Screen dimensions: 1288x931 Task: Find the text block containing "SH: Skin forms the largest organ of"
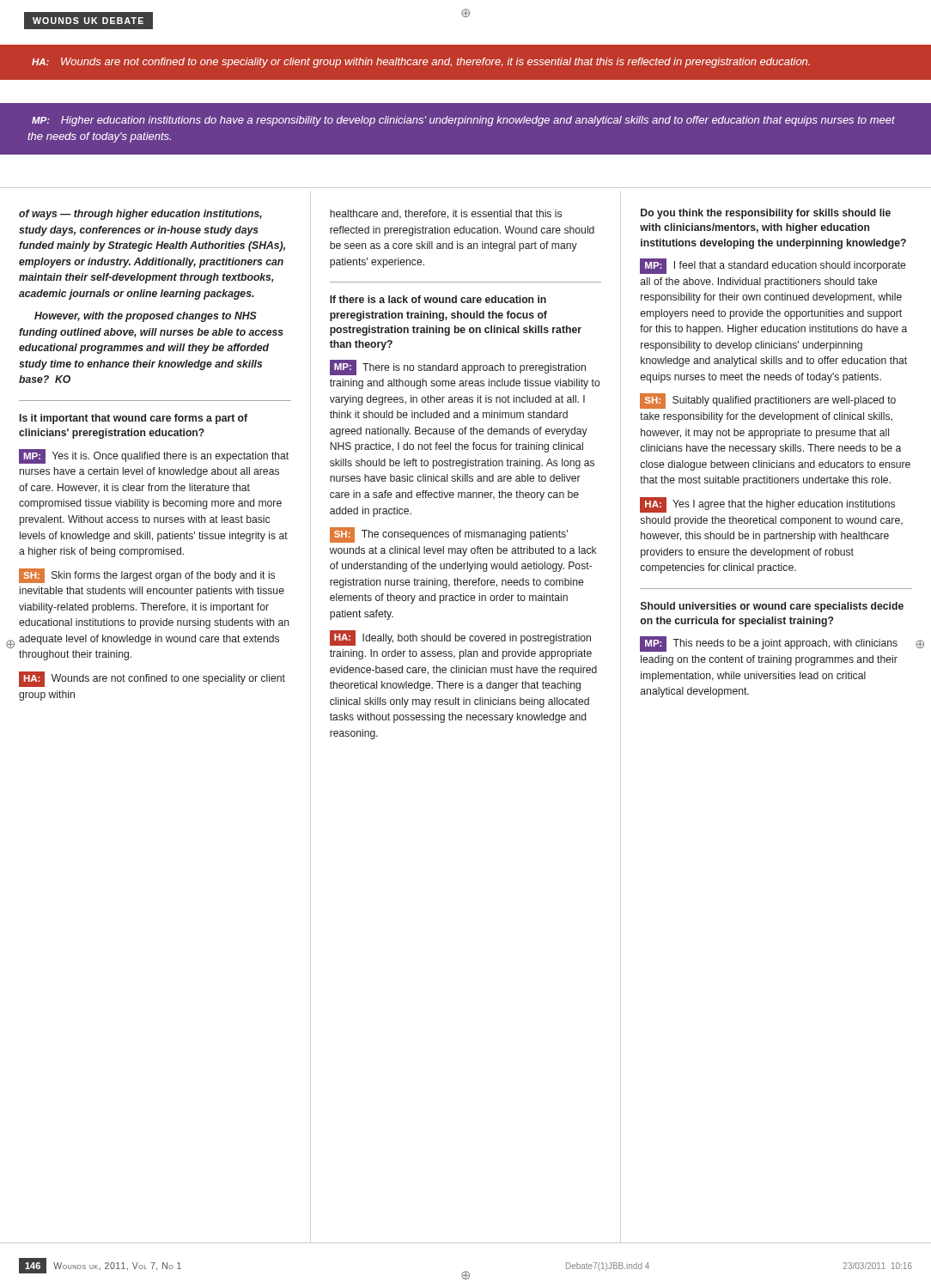point(155,615)
